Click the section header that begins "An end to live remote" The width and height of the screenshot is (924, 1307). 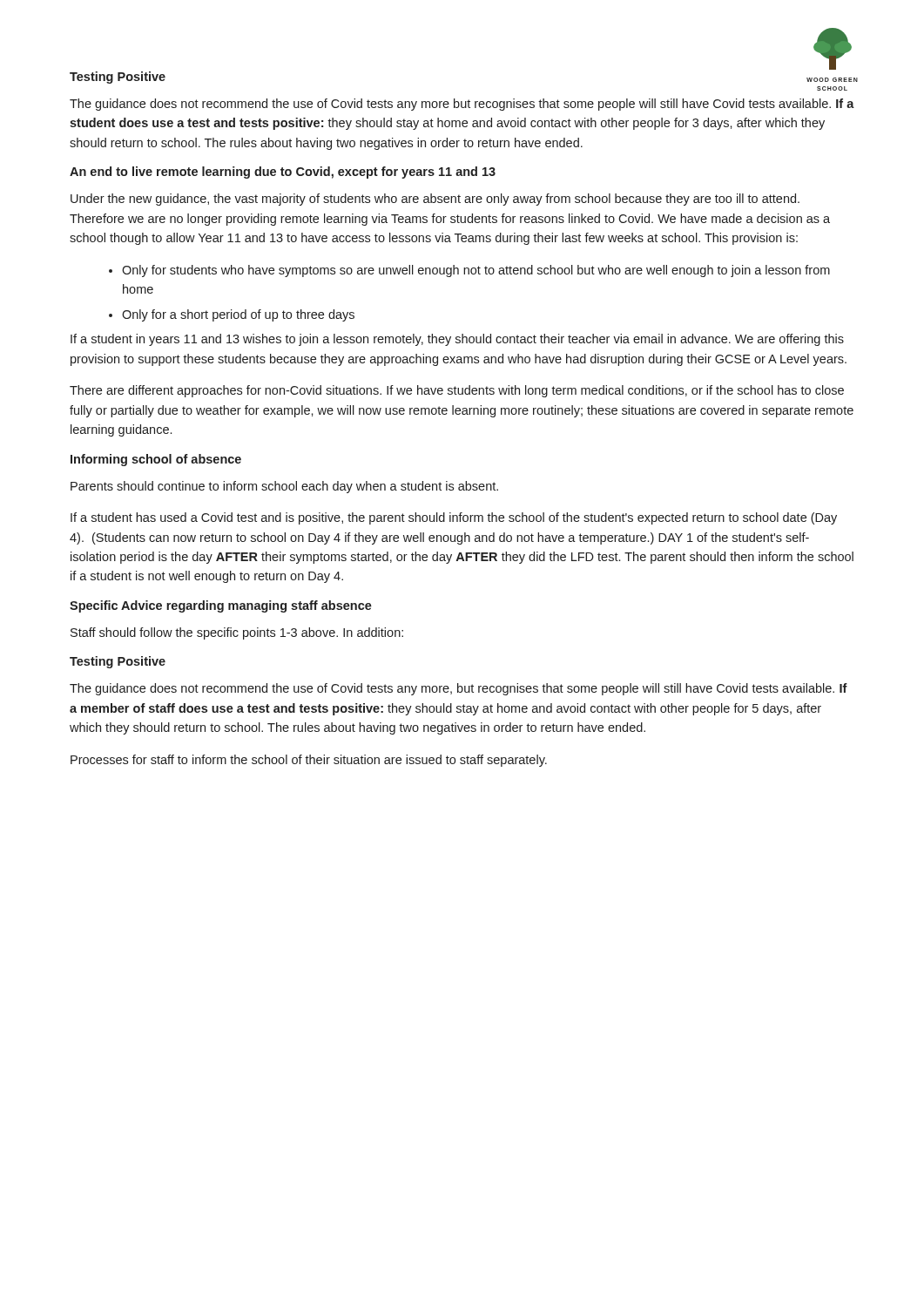[x=283, y=172]
